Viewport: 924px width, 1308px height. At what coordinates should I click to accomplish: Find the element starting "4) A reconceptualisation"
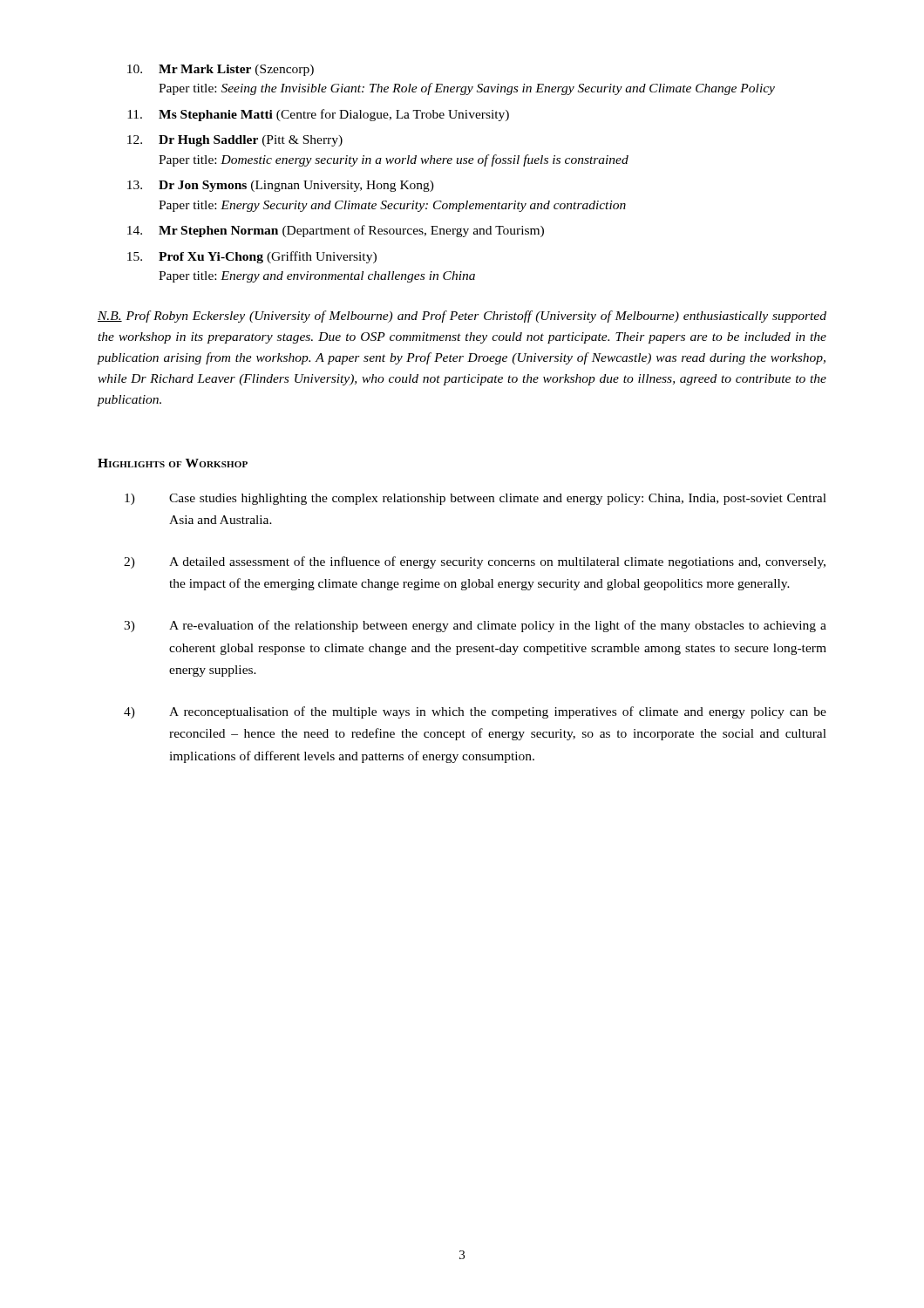coord(462,733)
